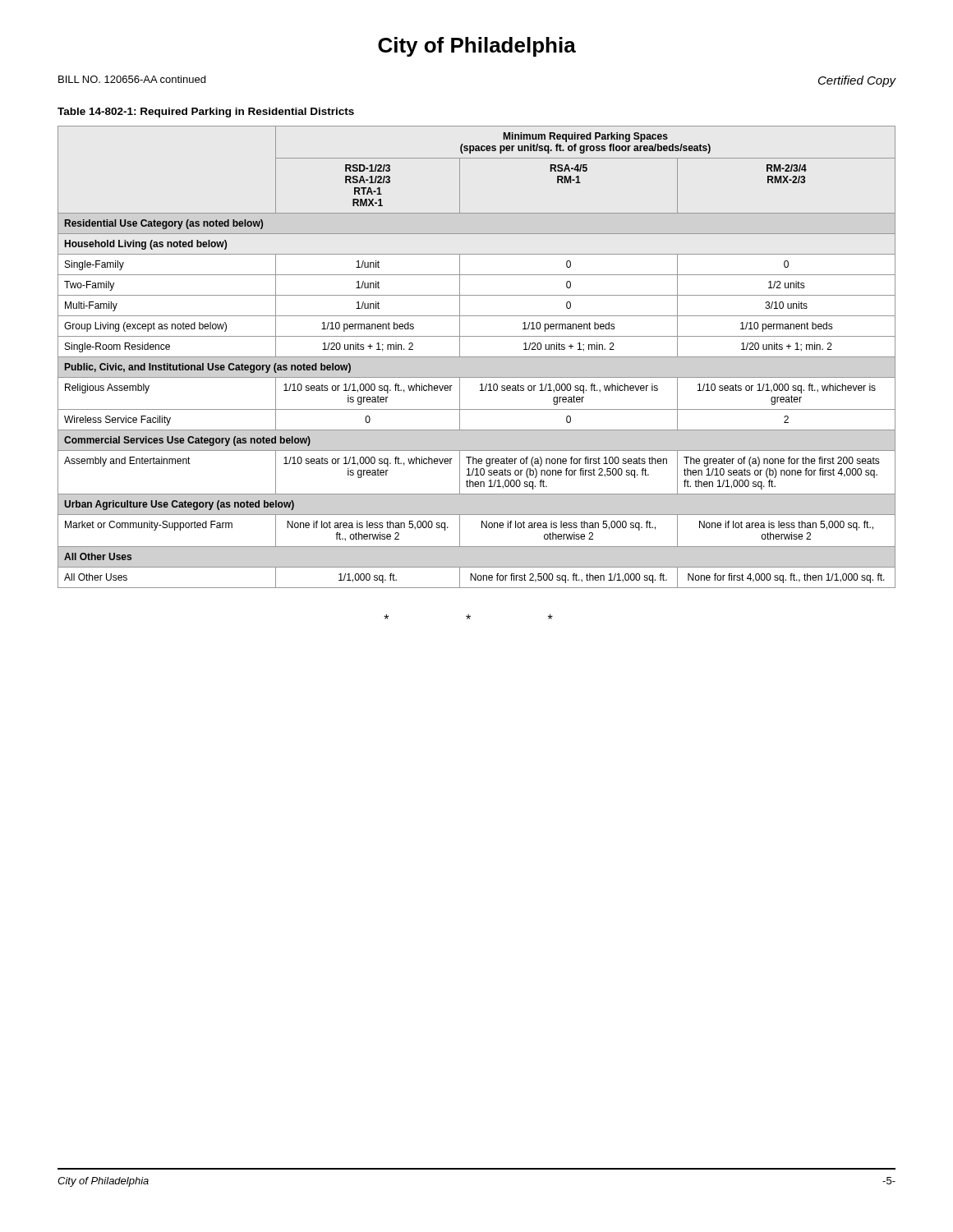The height and width of the screenshot is (1232, 953).
Task: Click on the text block starting "Certified Copy"
Action: point(856,80)
